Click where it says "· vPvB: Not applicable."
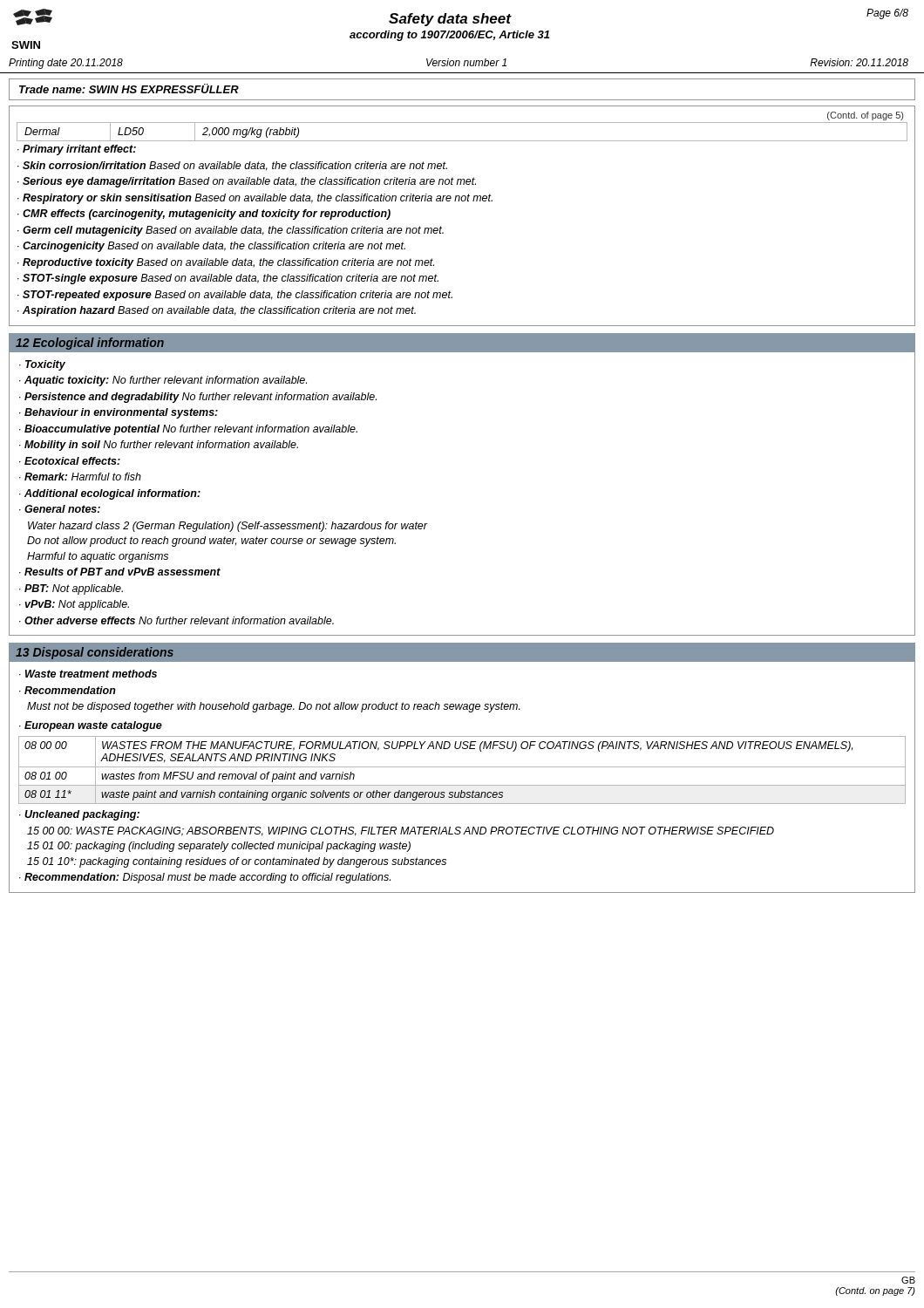 coord(74,604)
